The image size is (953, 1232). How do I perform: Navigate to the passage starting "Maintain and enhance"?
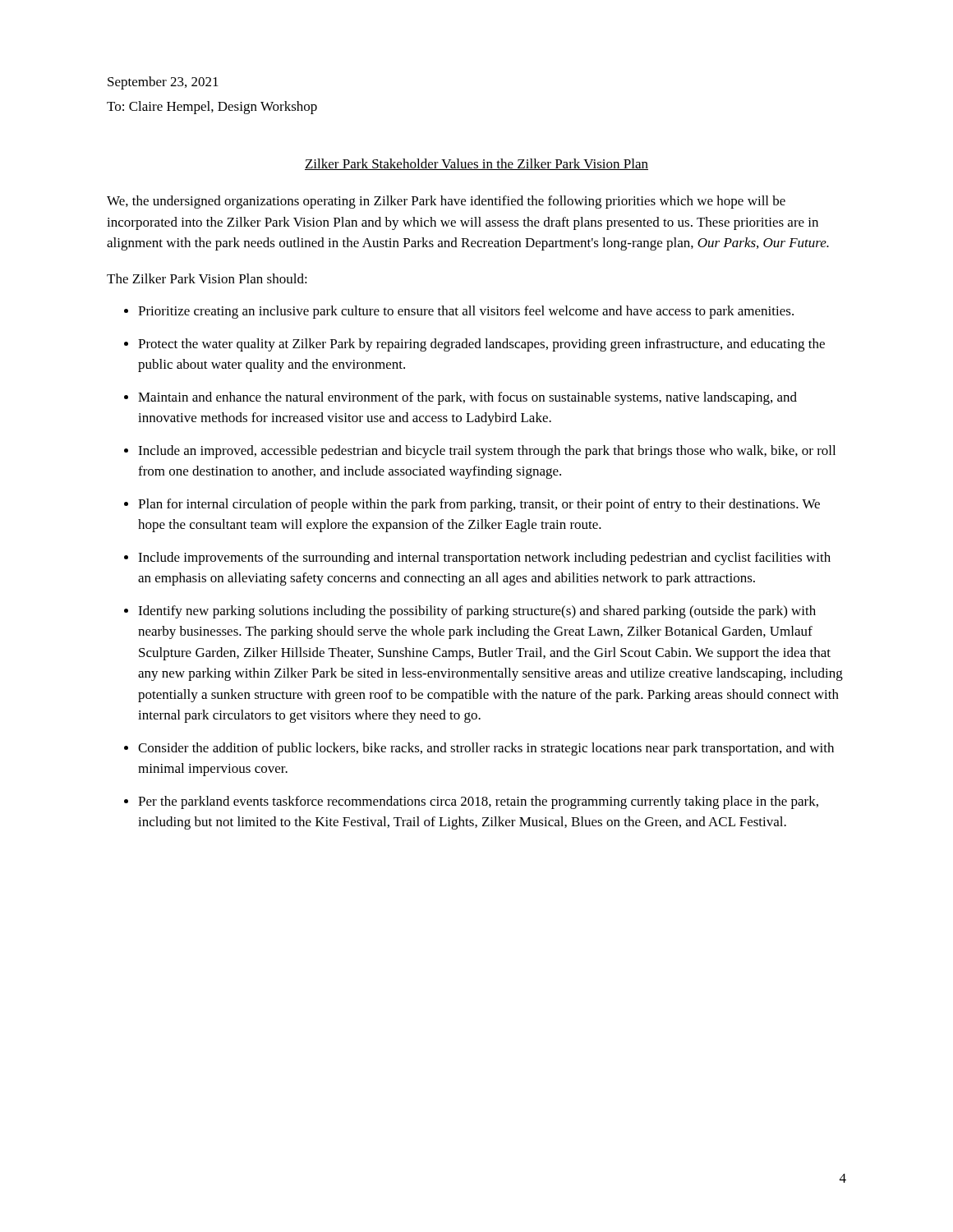click(467, 407)
